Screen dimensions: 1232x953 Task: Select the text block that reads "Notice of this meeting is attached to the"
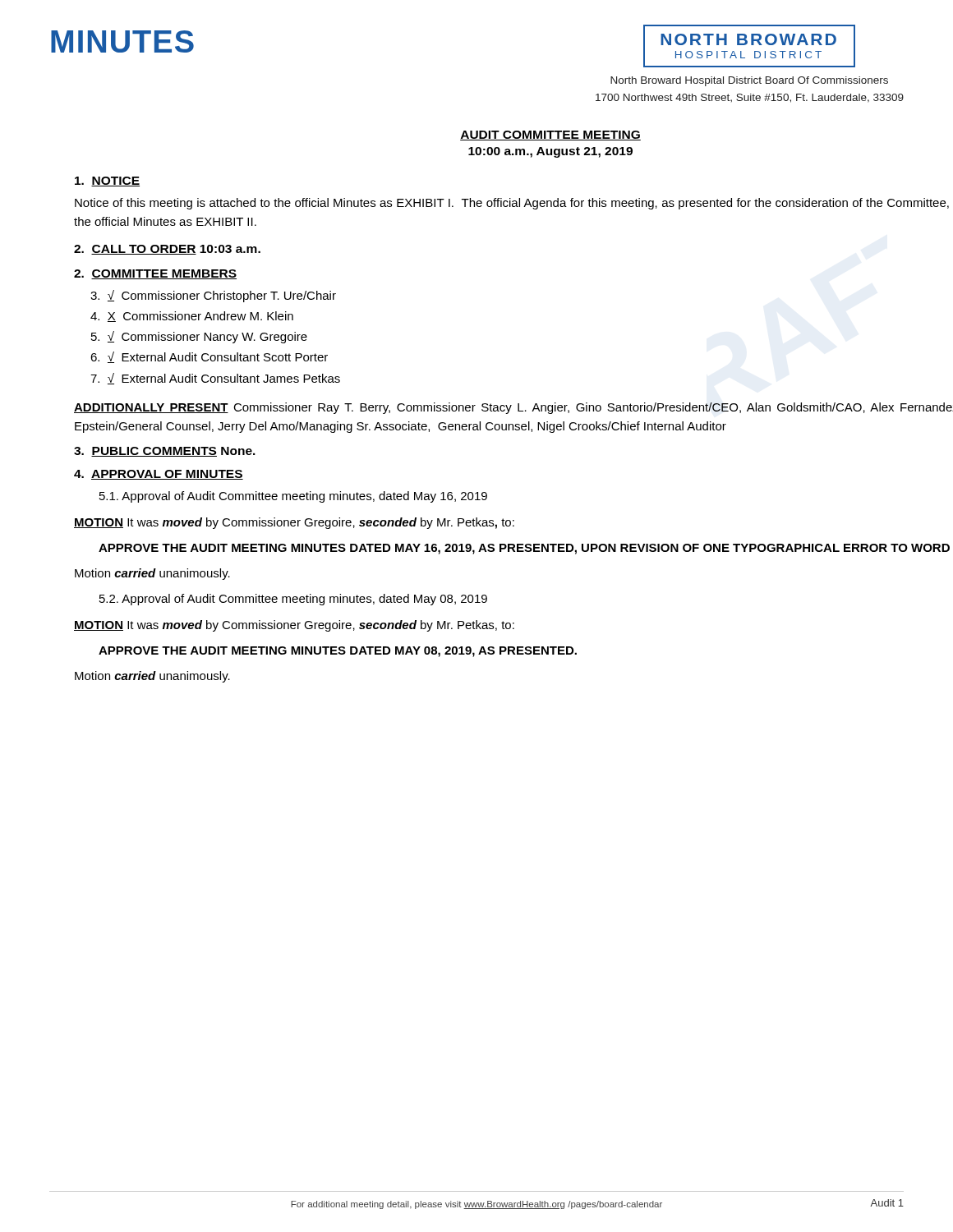[x=513, y=212]
